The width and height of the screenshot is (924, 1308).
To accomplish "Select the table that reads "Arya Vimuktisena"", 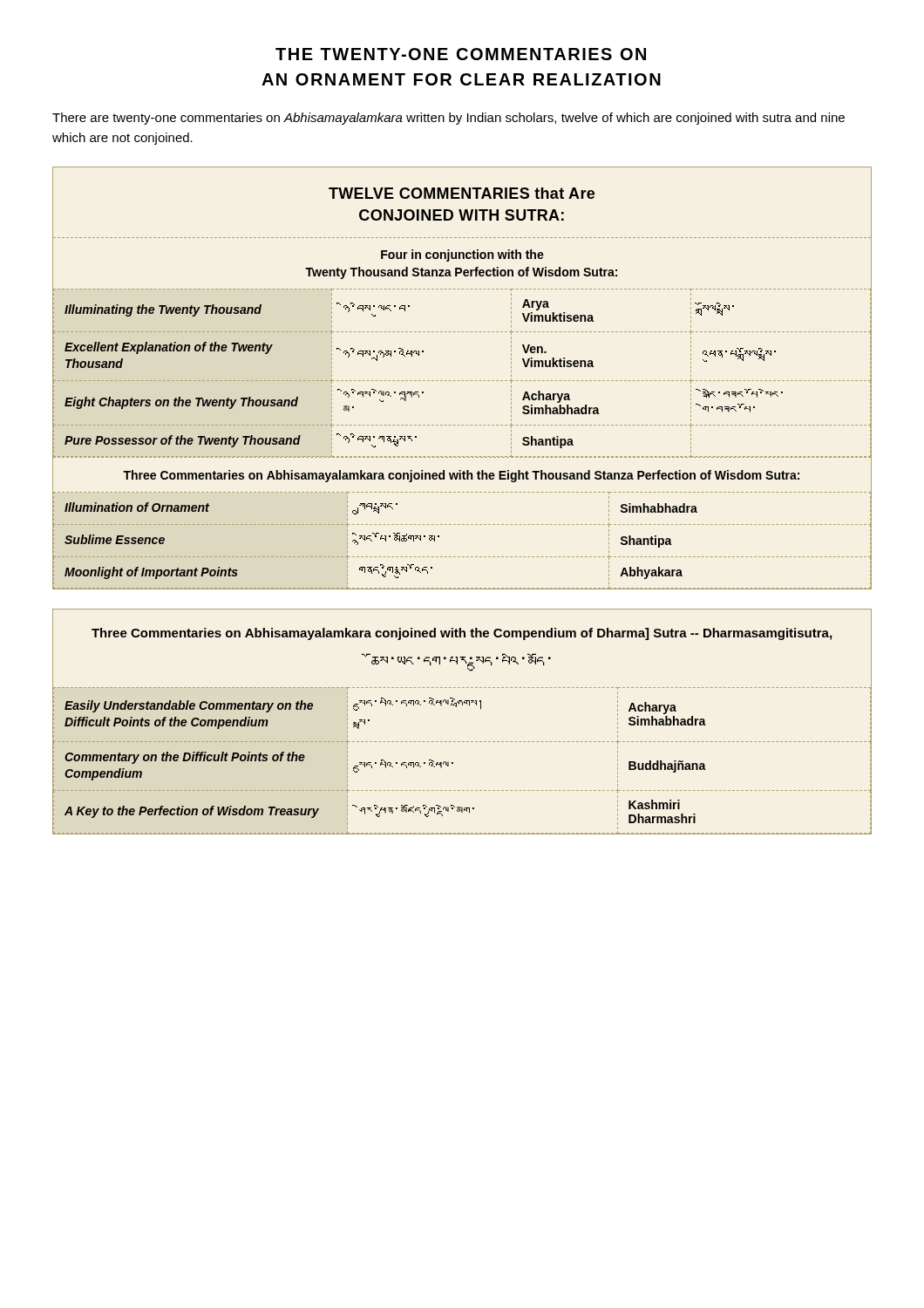I will tap(462, 378).
